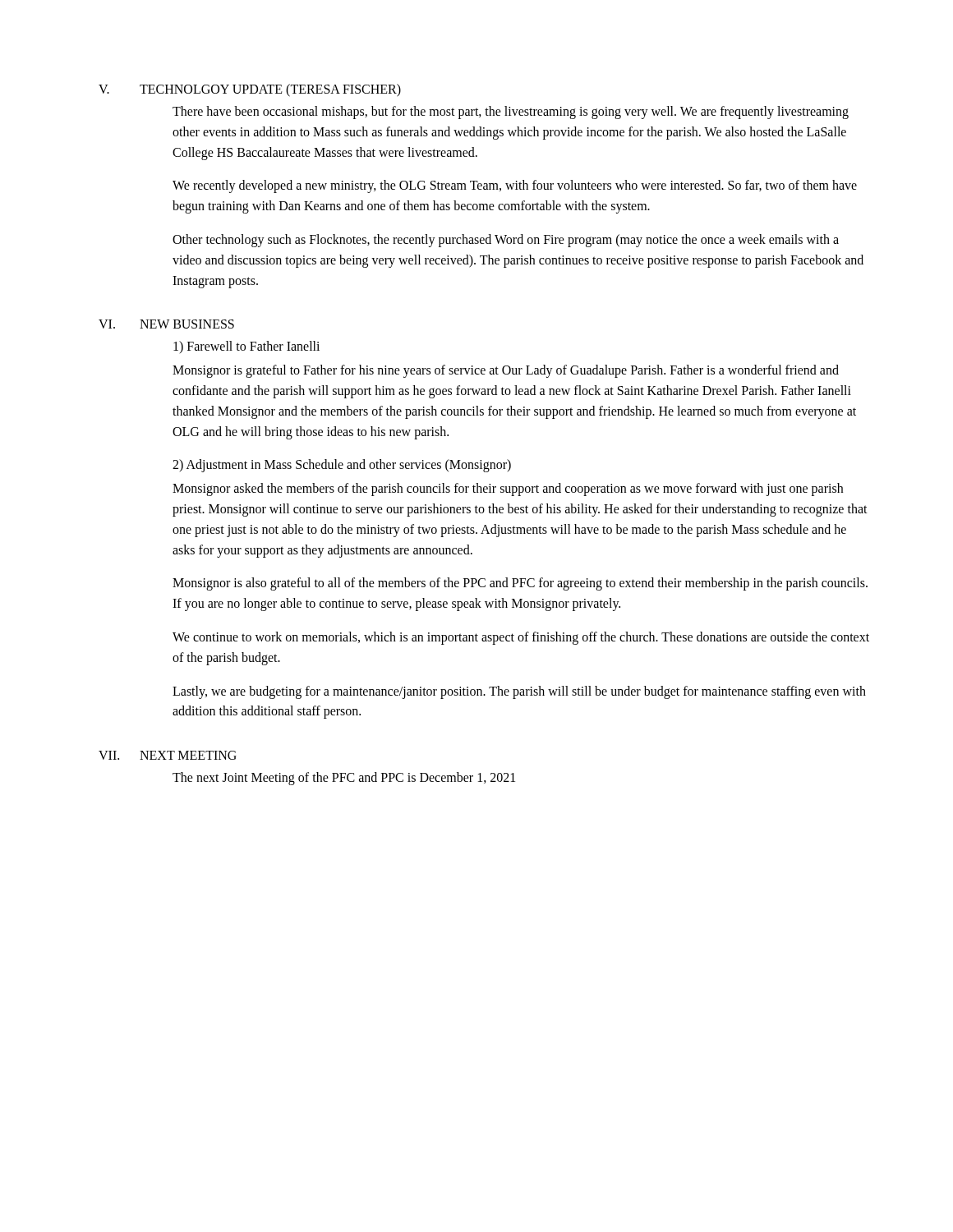This screenshot has height=1232, width=953.
Task: Find the region starting "The next Joint Meeting of the PFC and"
Action: coord(344,778)
